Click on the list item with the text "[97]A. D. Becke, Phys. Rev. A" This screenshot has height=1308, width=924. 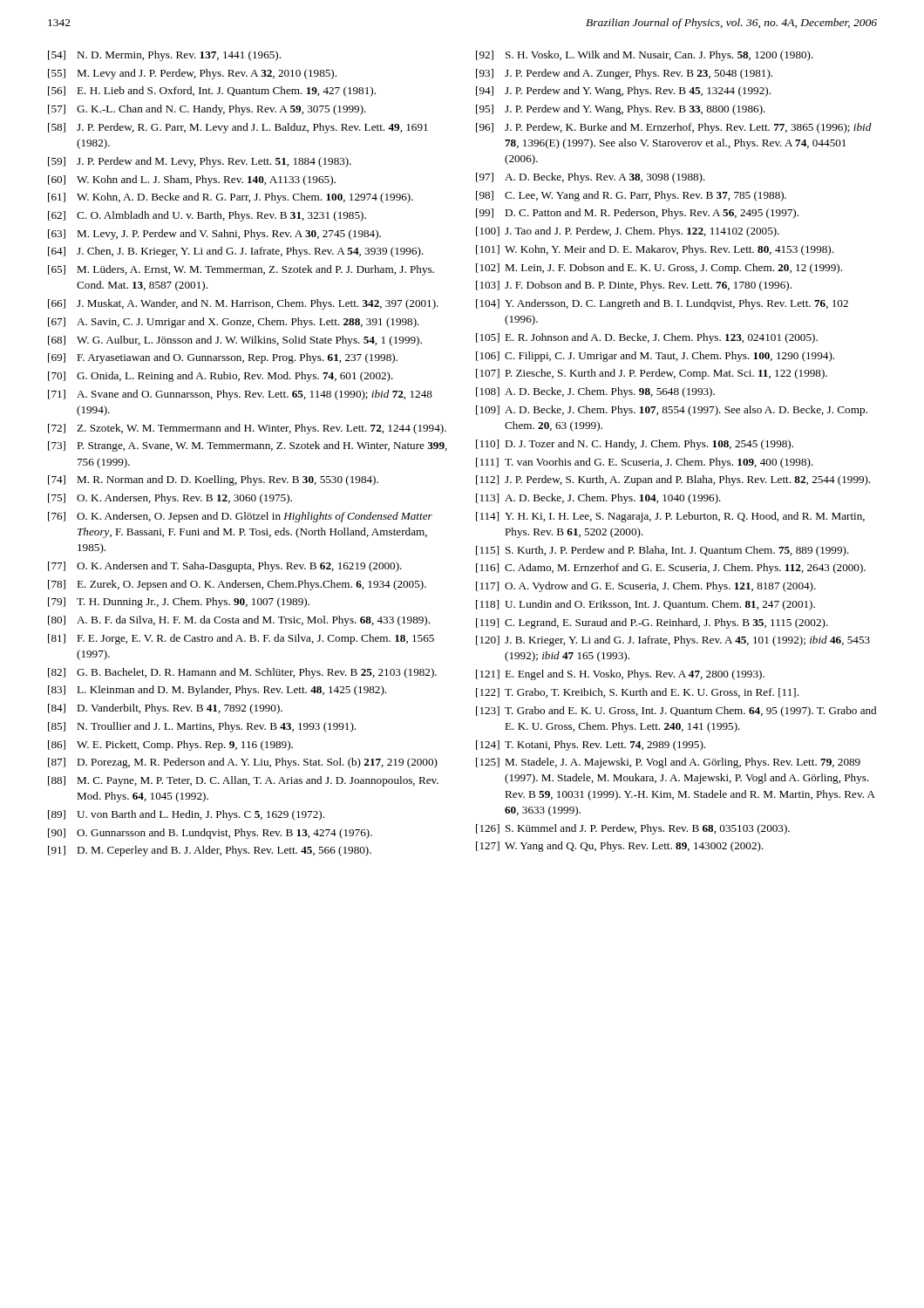[x=676, y=177]
